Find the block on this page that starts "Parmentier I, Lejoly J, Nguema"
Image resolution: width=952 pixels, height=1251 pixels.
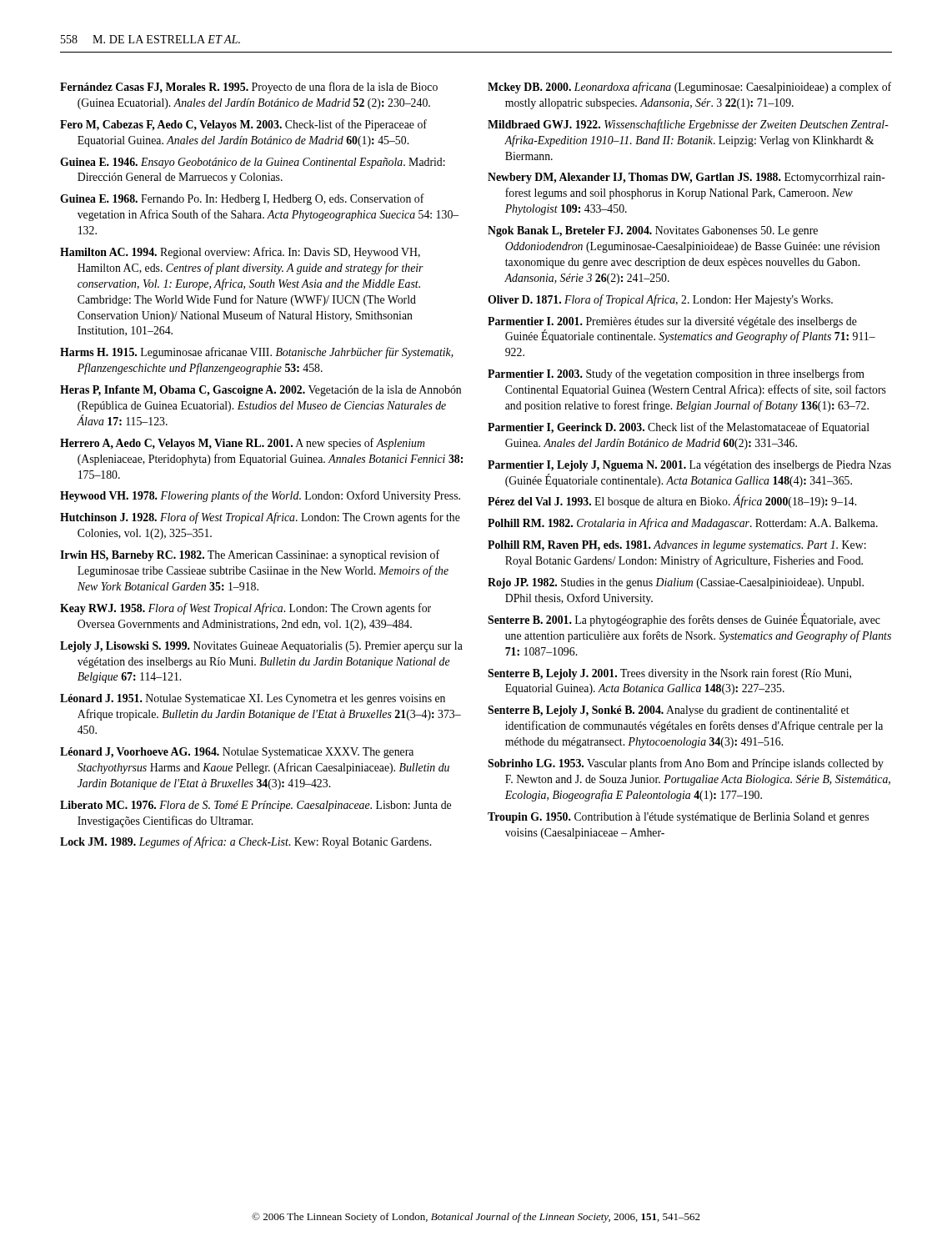pos(690,473)
